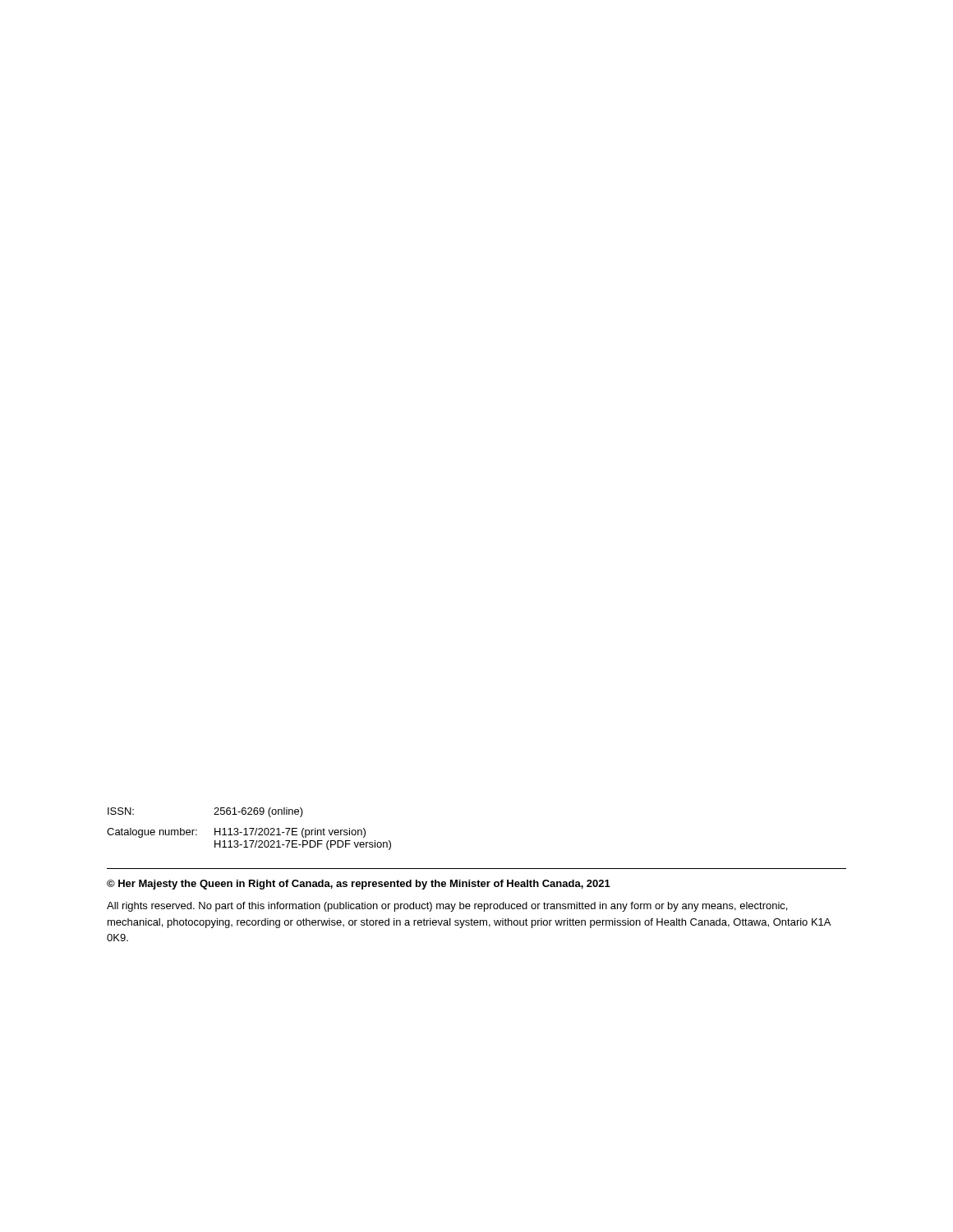Find the block on this page that starts "Catalogue number: H113-17/2021-7E (print"
Viewport: 953px width, 1232px height.
pos(249,838)
